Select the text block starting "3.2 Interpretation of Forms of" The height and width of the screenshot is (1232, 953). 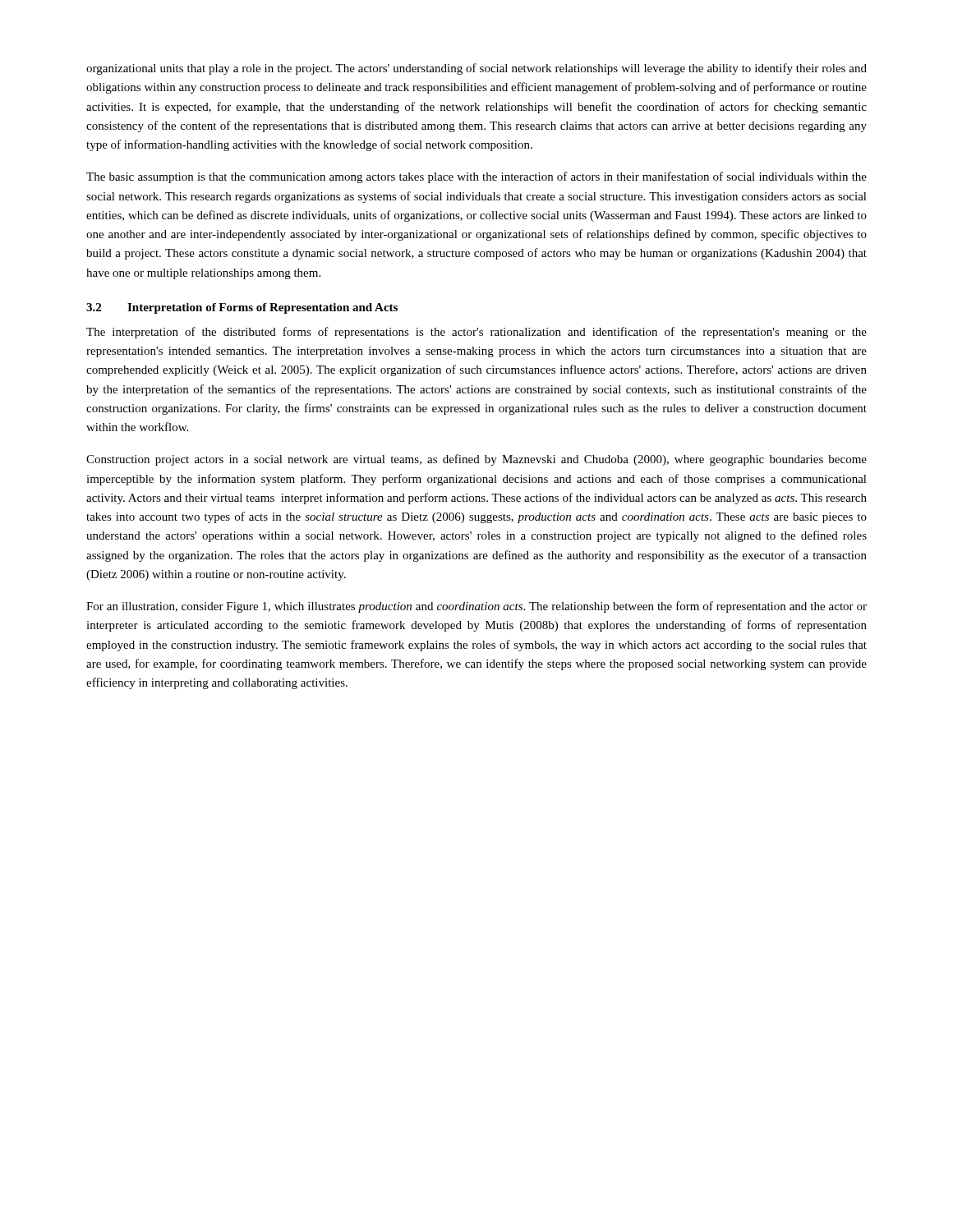click(242, 307)
